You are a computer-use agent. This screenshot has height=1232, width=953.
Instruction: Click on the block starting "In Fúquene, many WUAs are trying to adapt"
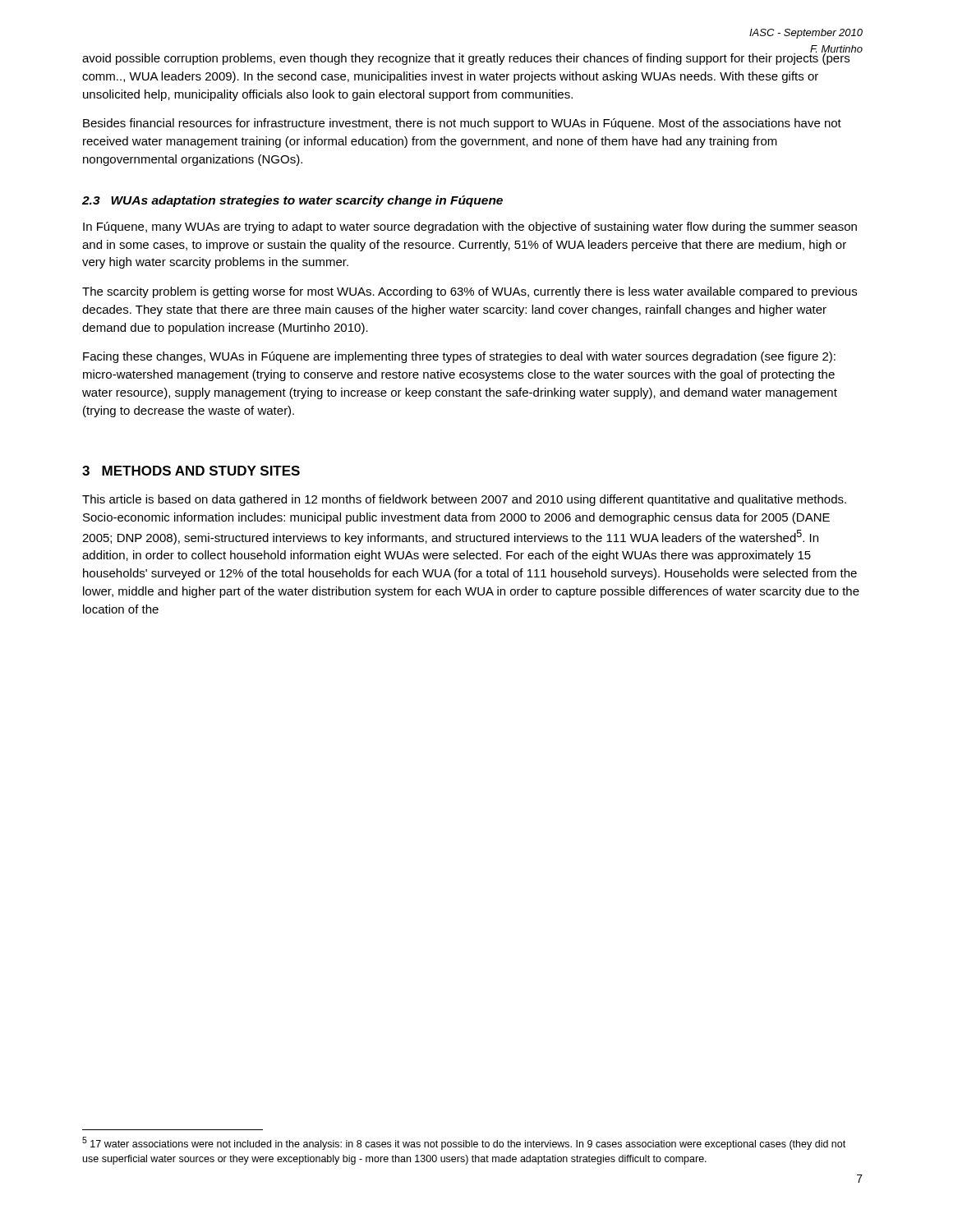click(470, 244)
